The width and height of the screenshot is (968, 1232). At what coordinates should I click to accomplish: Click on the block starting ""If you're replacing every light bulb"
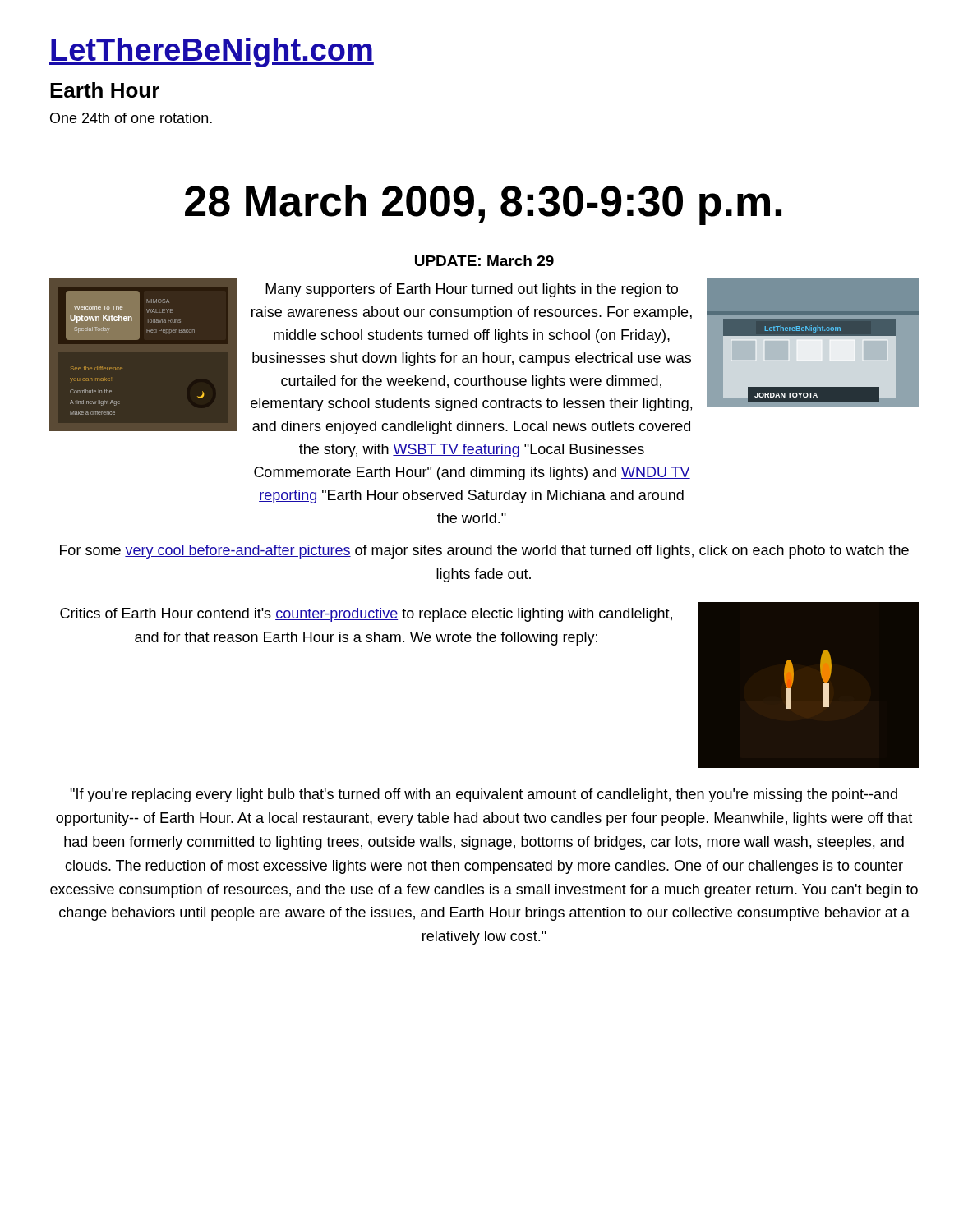(484, 866)
